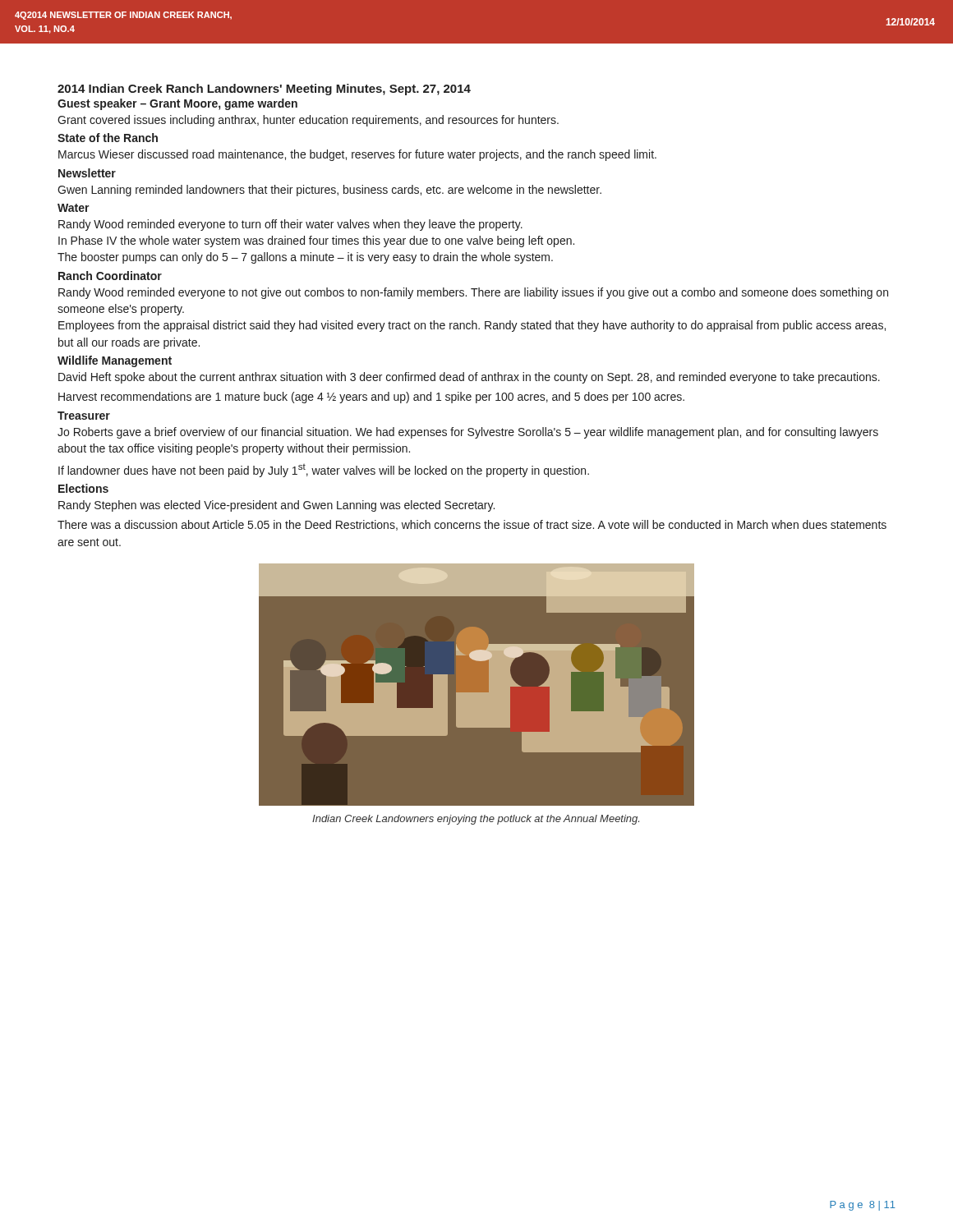Where is the passage that starts "Marcus Wieser discussed road maintenance, the"?
The width and height of the screenshot is (953, 1232).
357,155
